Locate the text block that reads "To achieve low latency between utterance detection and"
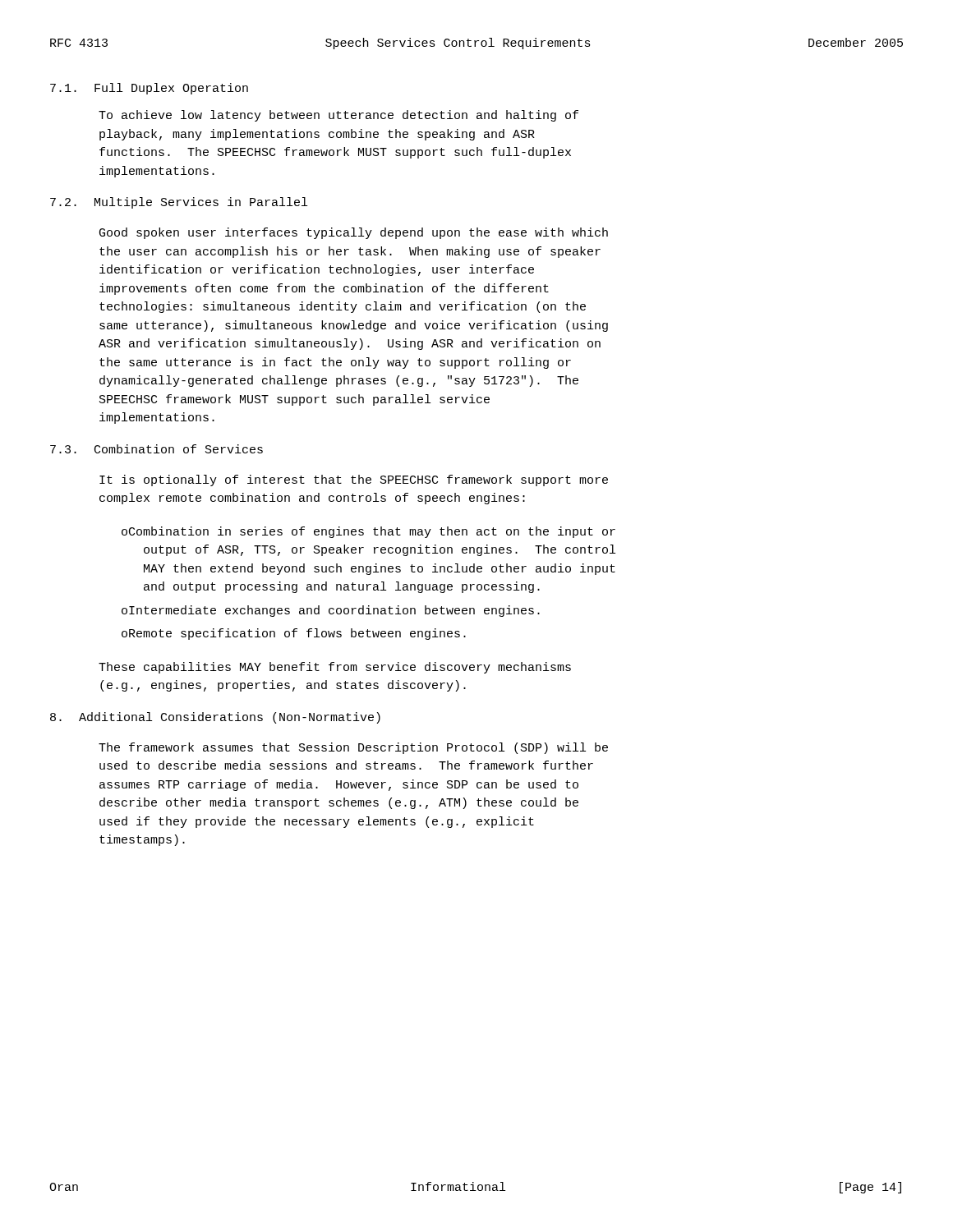Screen dimensions: 1232x953 [x=339, y=144]
